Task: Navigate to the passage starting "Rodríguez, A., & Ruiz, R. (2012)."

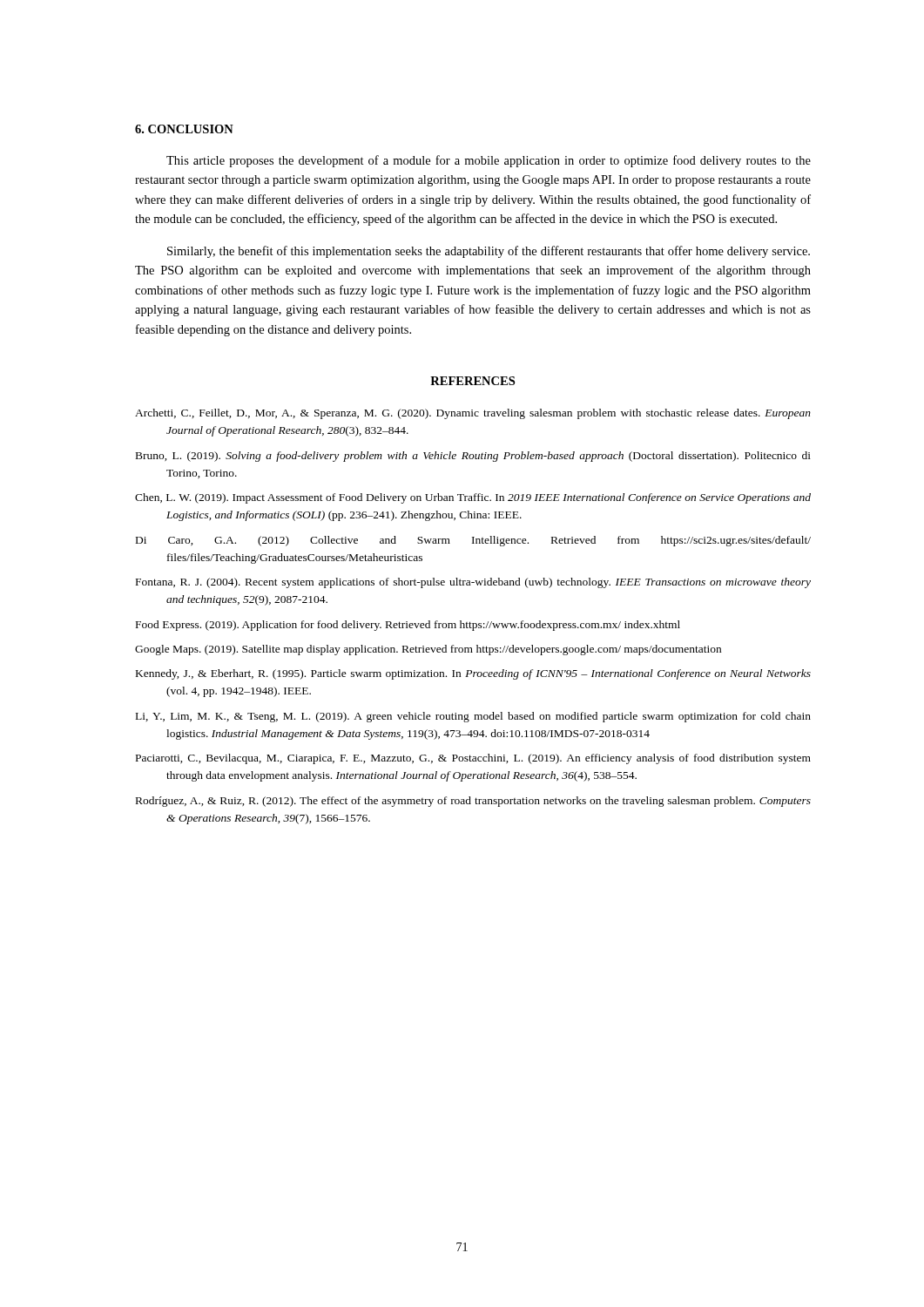Action: pos(473,809)
